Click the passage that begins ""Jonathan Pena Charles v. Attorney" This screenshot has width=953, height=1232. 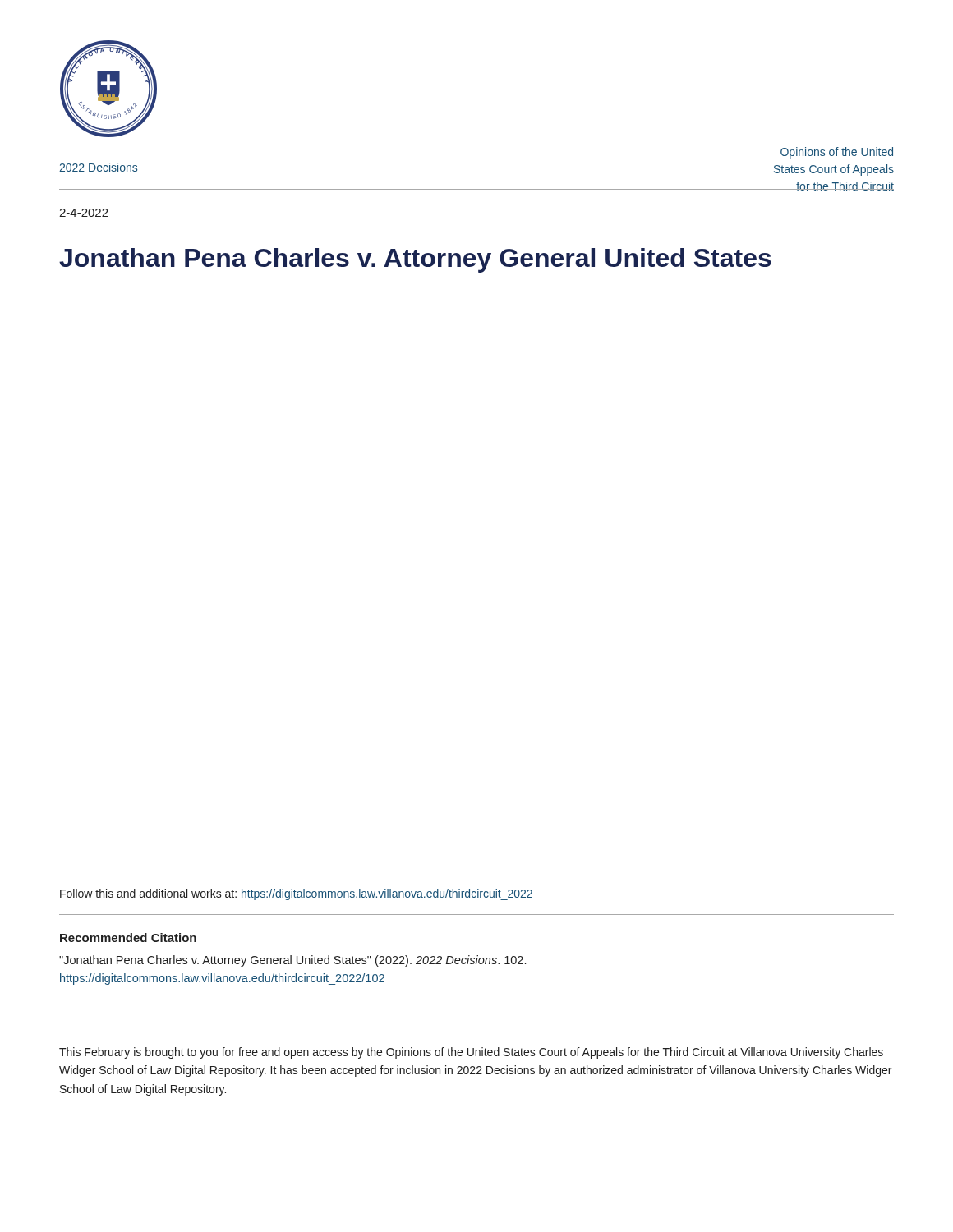click(293, 969)
